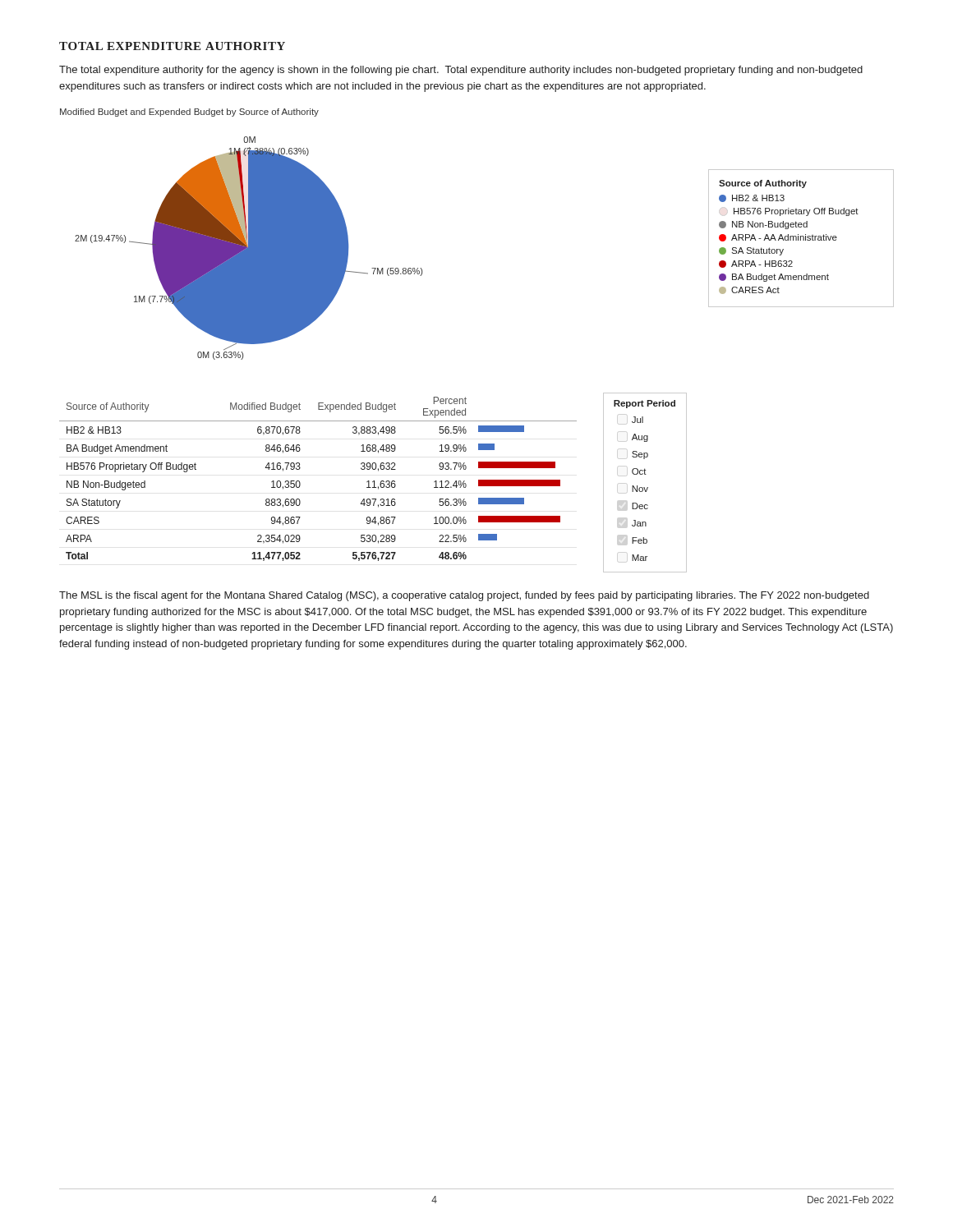The width and height of the screenshot is (953, 1232).
Task: Select the text block that says "The total expenditure authority for"
Action: [x=461, y=77]
